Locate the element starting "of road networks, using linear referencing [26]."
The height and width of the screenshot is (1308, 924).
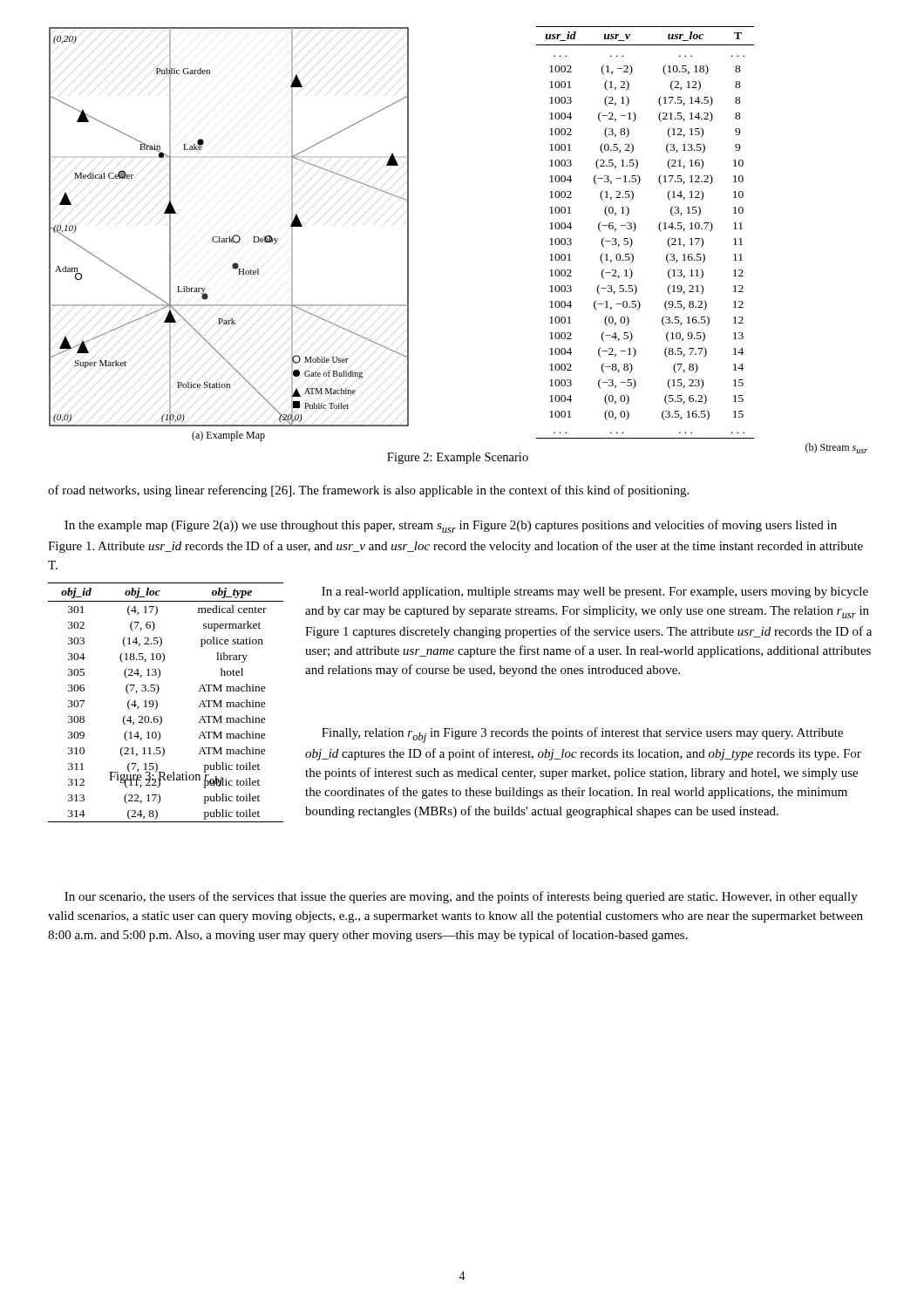click(x=369, y=490)
